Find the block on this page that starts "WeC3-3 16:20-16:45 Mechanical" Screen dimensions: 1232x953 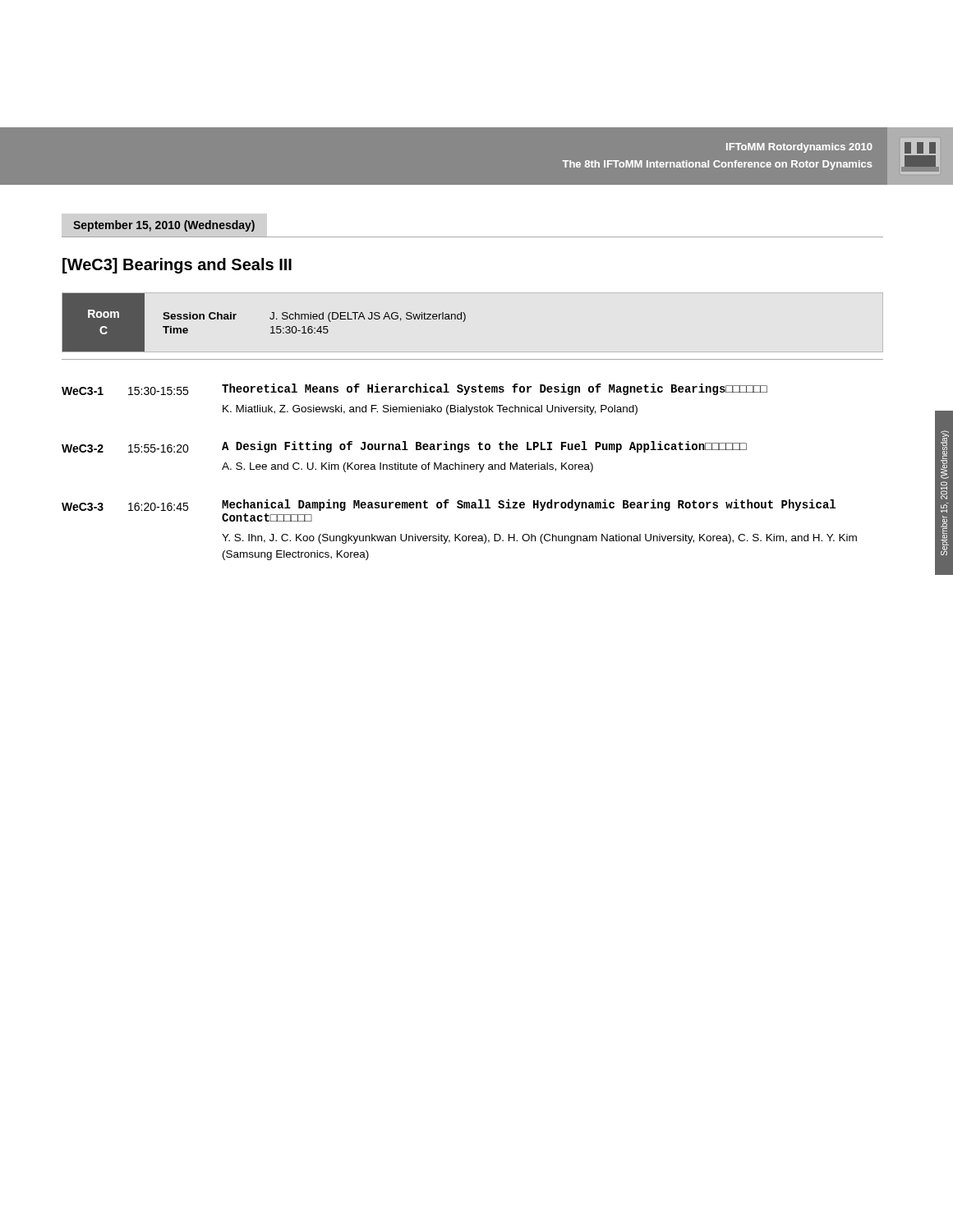pyautogui.click(x=472, y=531)
